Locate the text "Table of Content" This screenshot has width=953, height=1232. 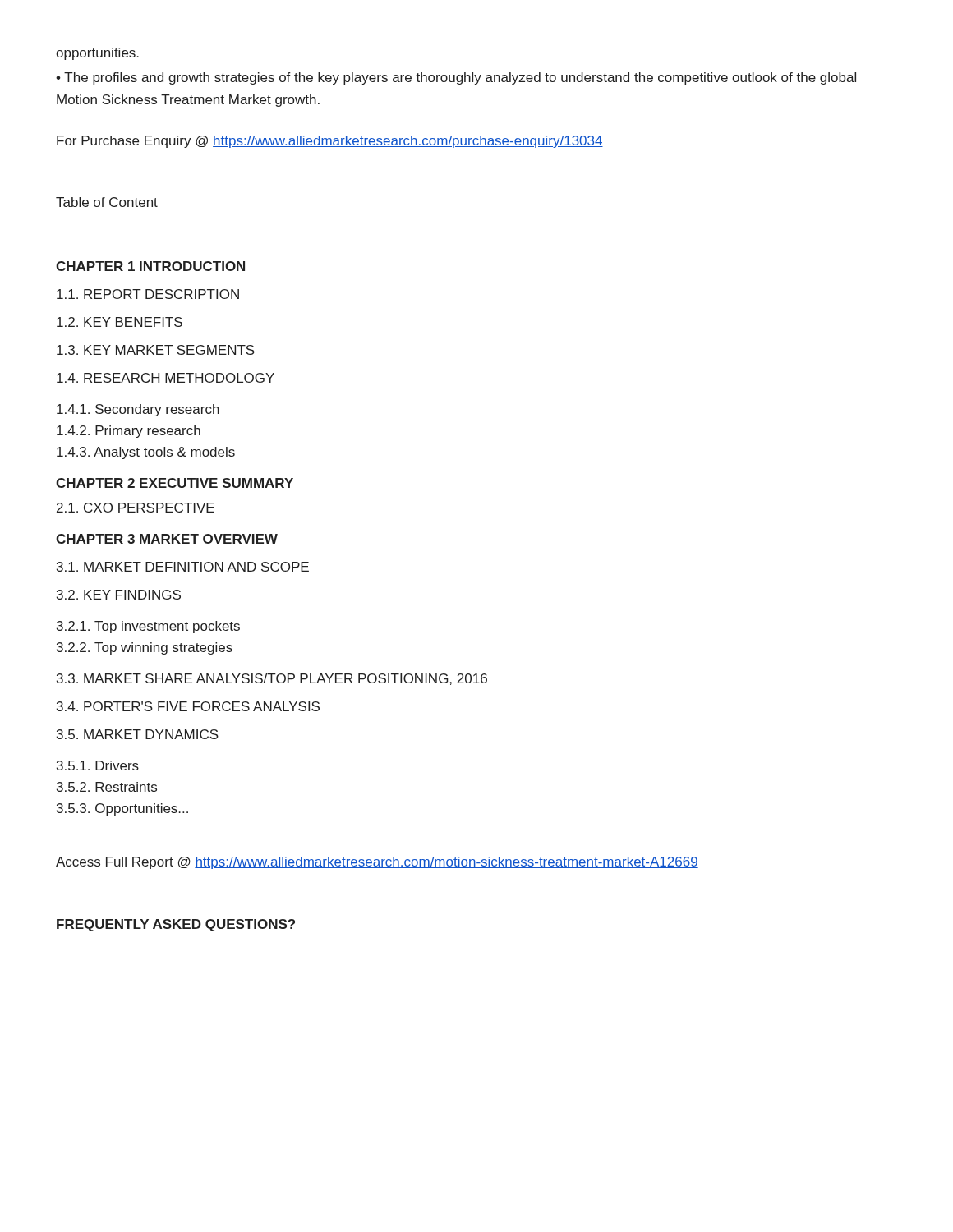(x=107, y=203)
